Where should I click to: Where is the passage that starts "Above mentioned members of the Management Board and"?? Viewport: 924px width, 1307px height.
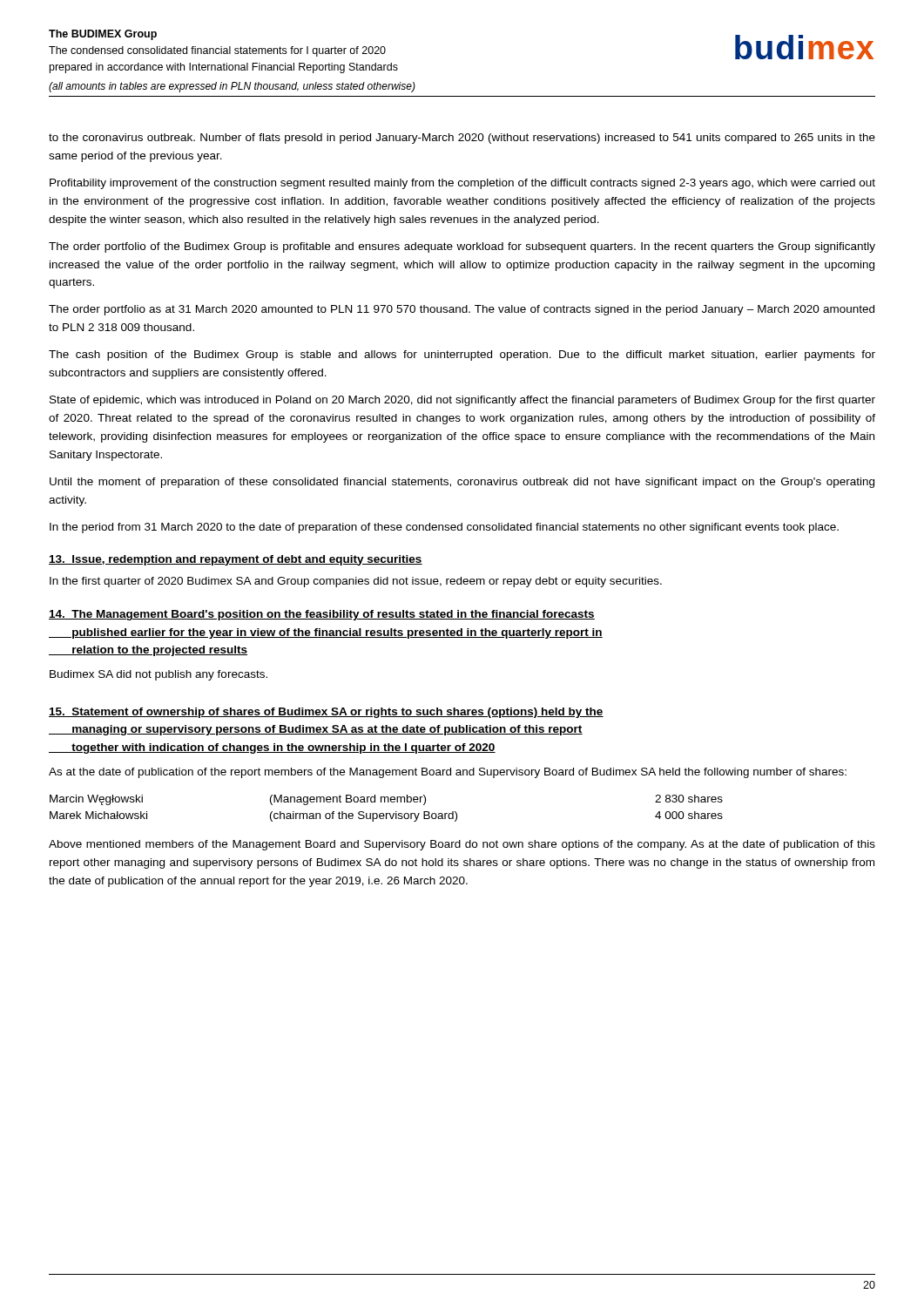point(462,862)
